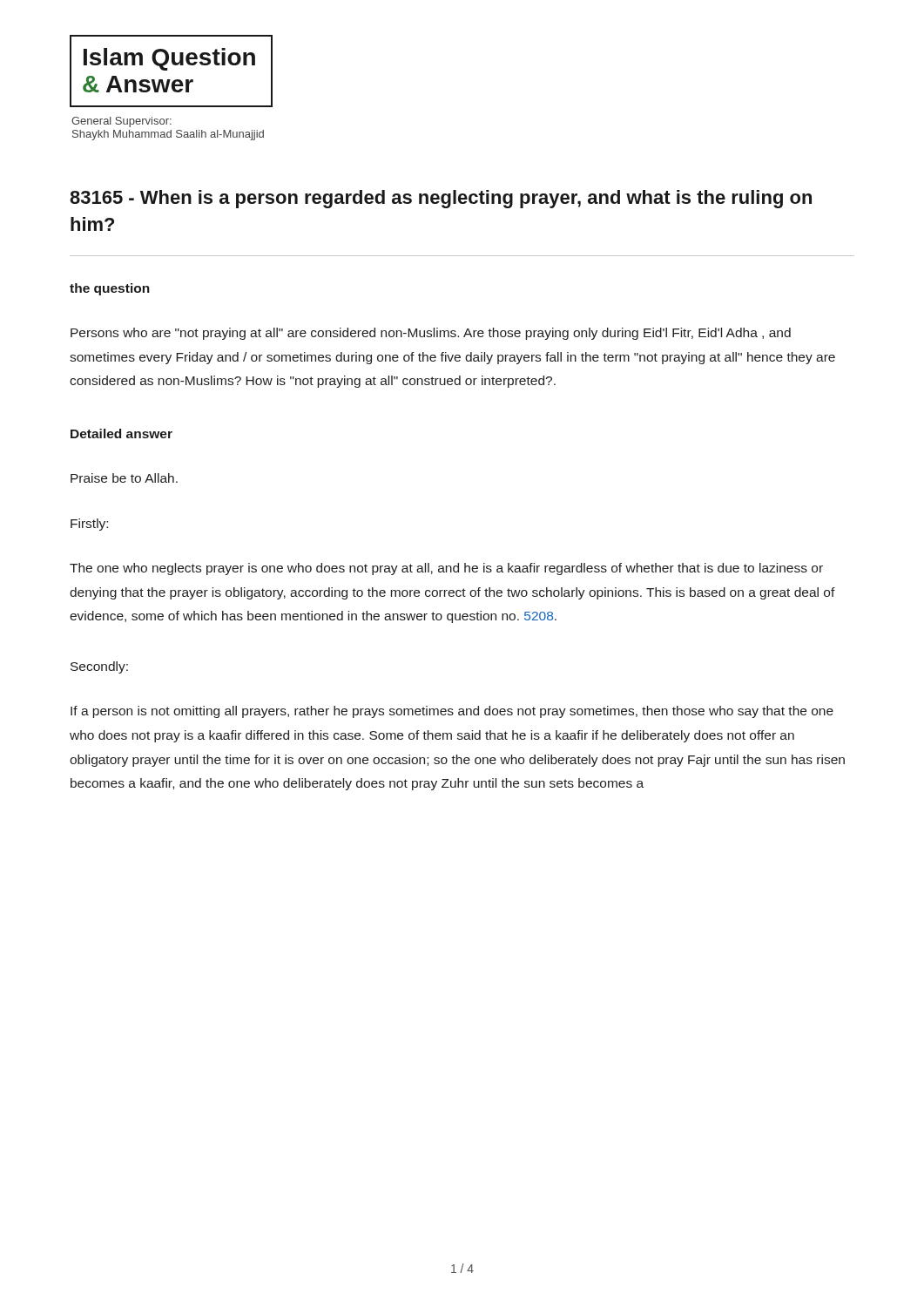
Task: Locate the text block with the text "Persons who are "not praying at all" are"
Action: [x=453, y=357]
